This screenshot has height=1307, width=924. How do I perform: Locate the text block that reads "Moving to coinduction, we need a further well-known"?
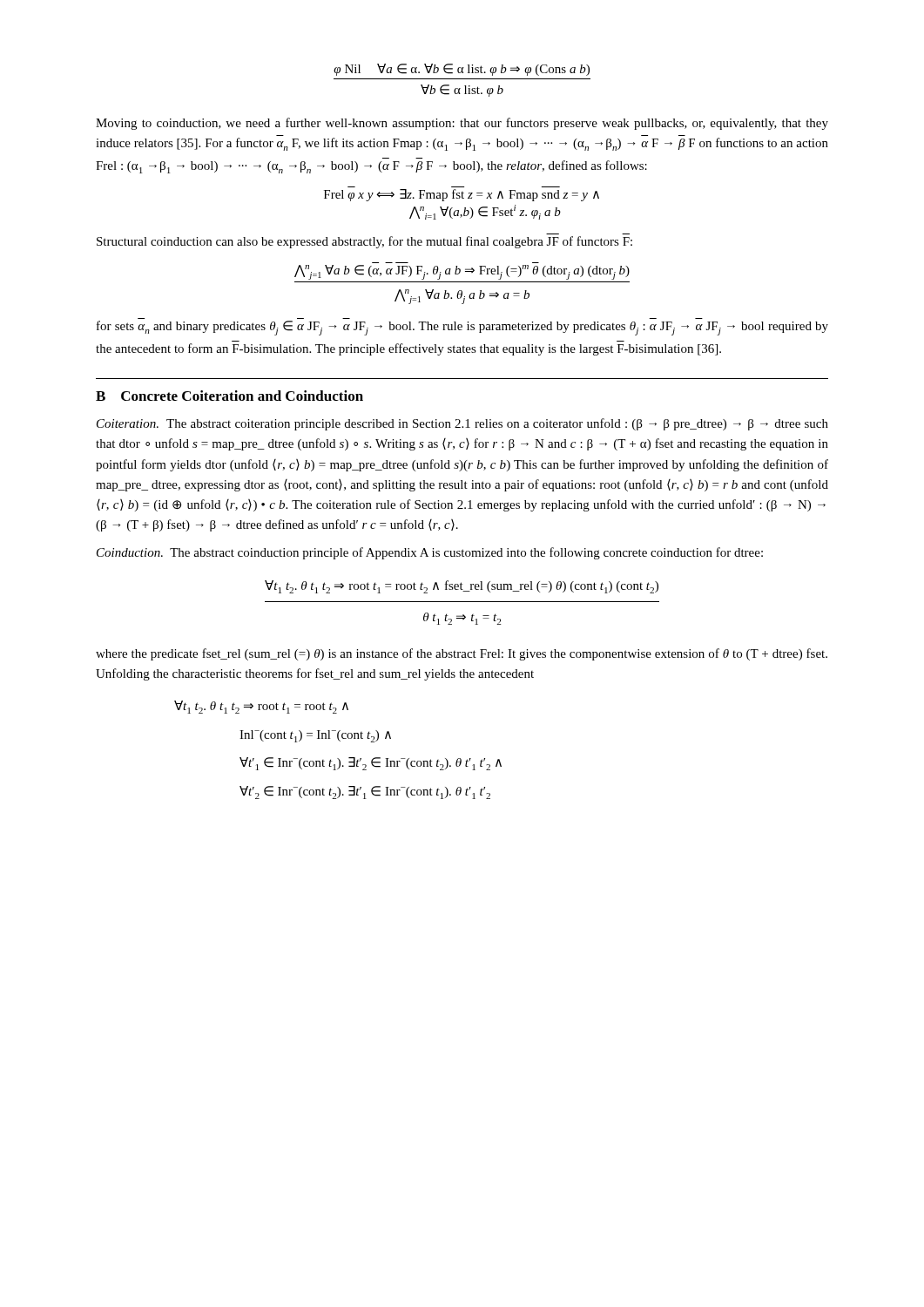click(462, 146)
